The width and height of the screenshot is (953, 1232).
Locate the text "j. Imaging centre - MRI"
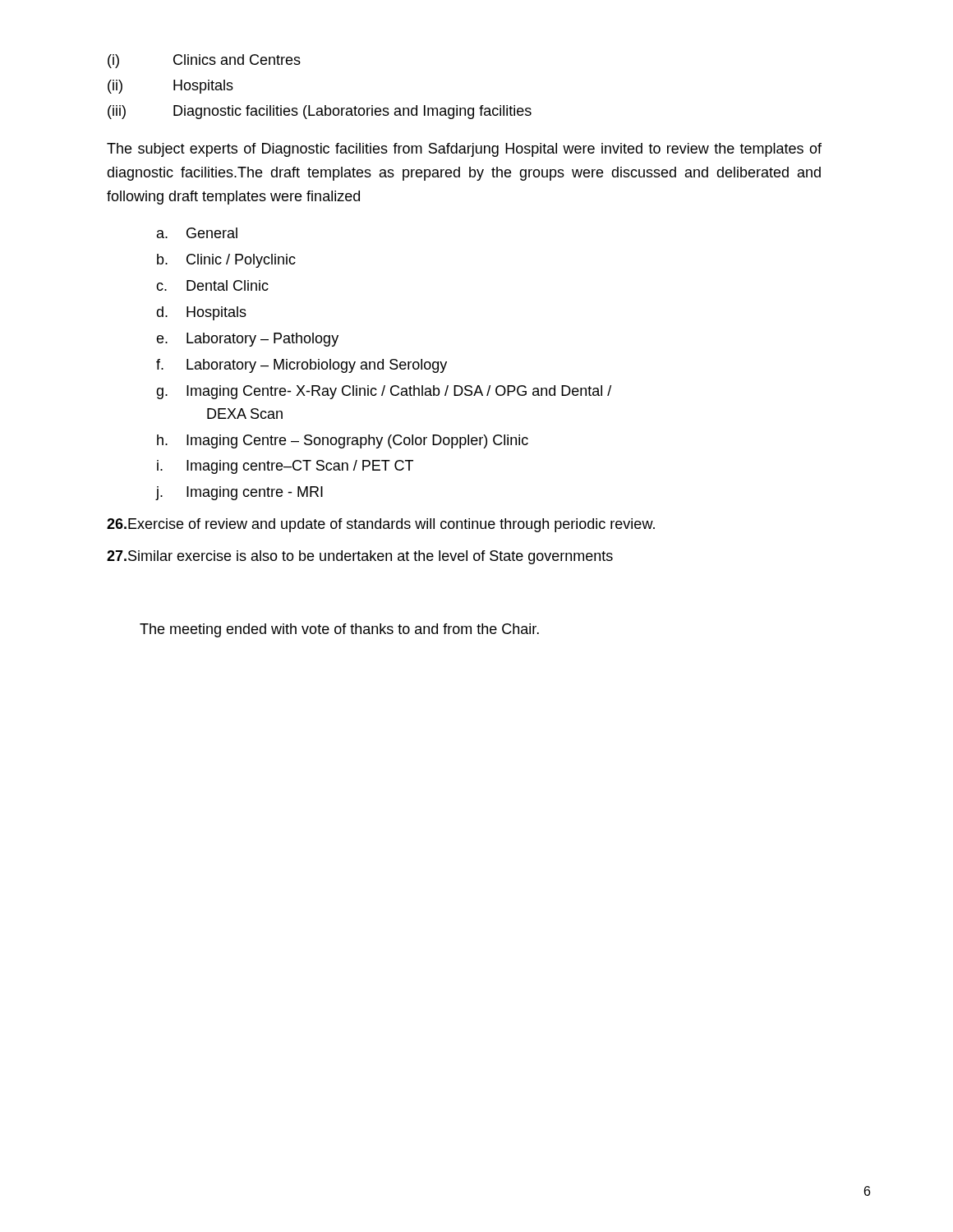point(240,493)
